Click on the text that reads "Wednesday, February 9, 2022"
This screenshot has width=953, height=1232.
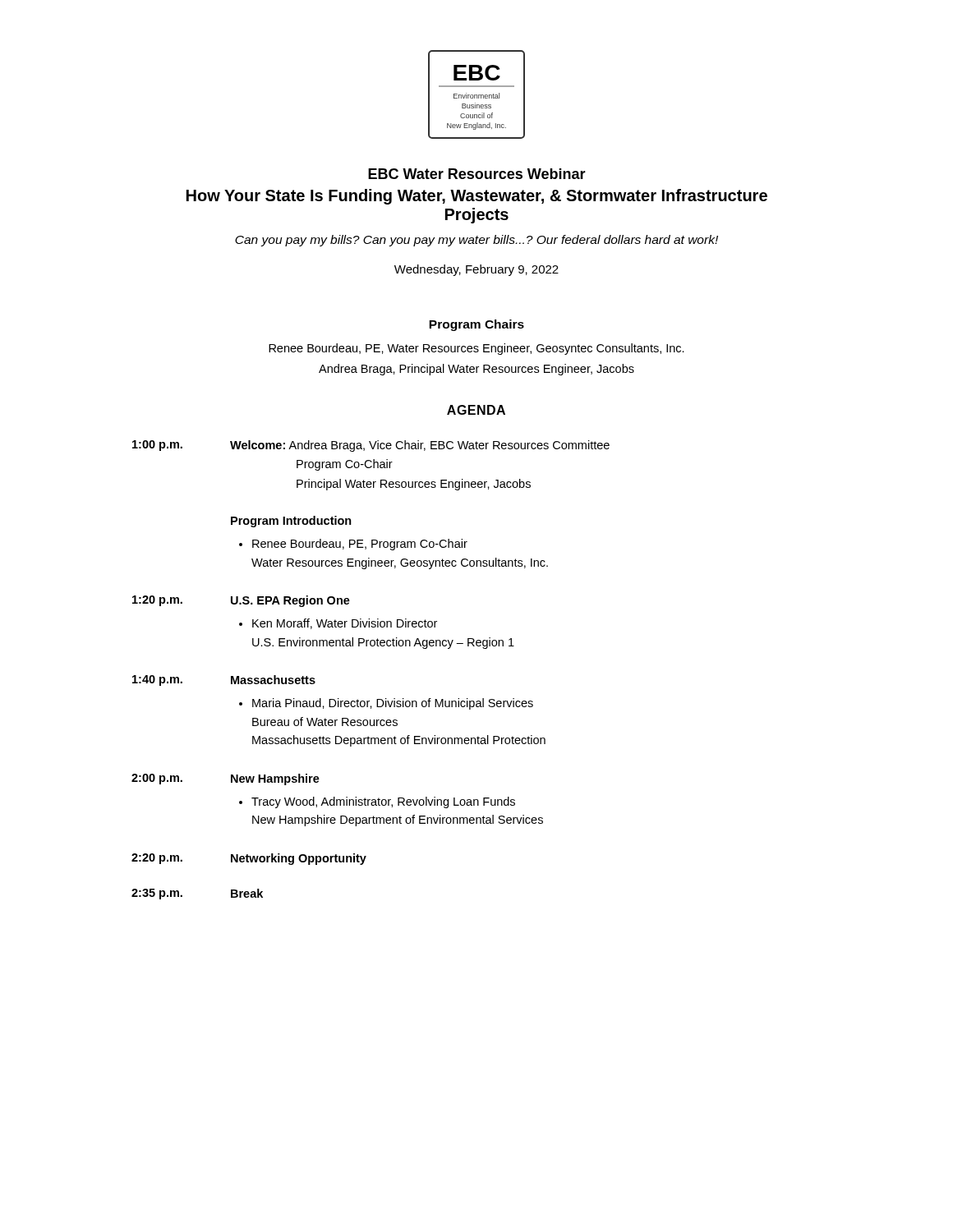click(476, 269)
